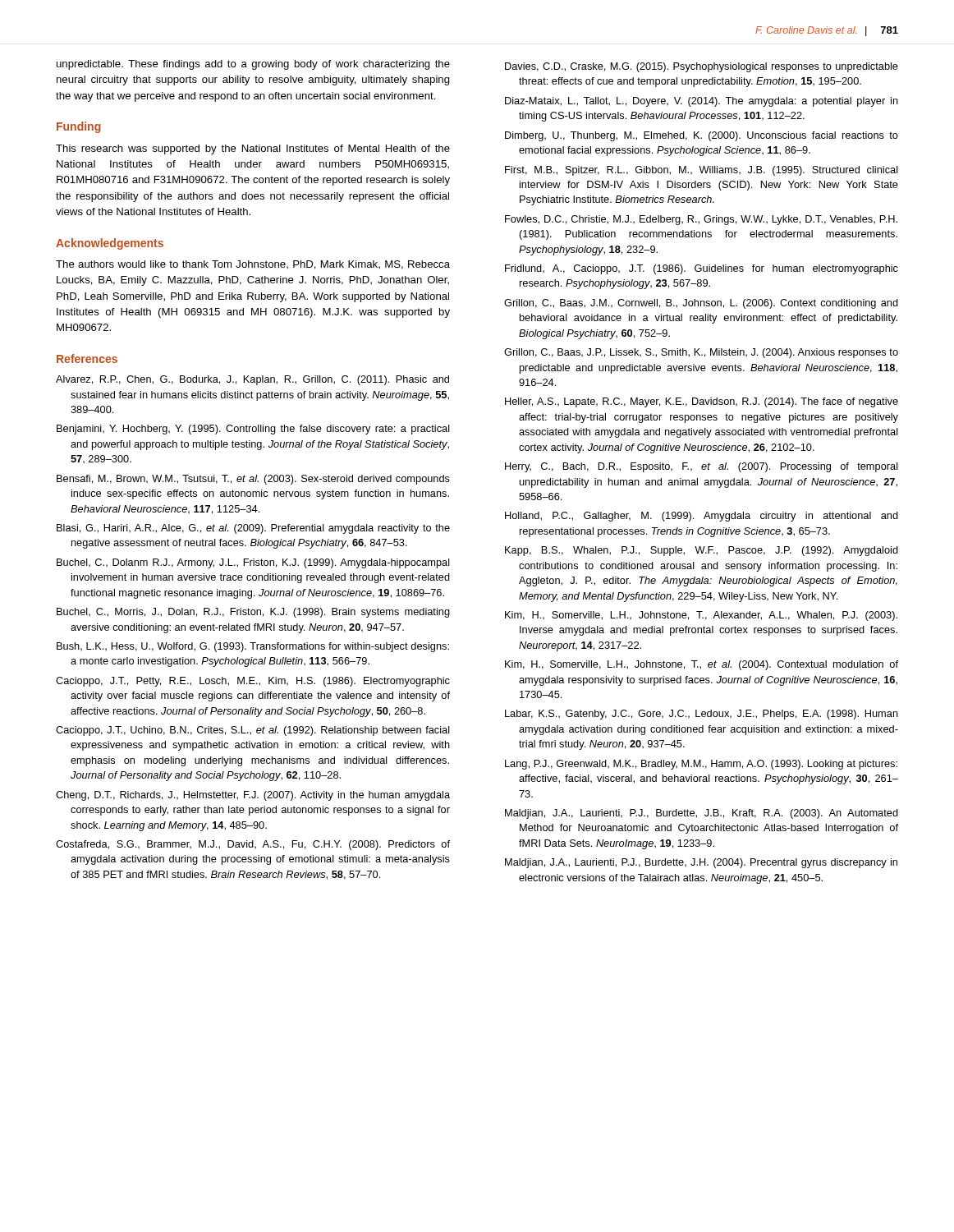Find the passage starting "Lang, P.J., Greenwald, M.K.,"

pyautogui.click(x=701, y=778)
